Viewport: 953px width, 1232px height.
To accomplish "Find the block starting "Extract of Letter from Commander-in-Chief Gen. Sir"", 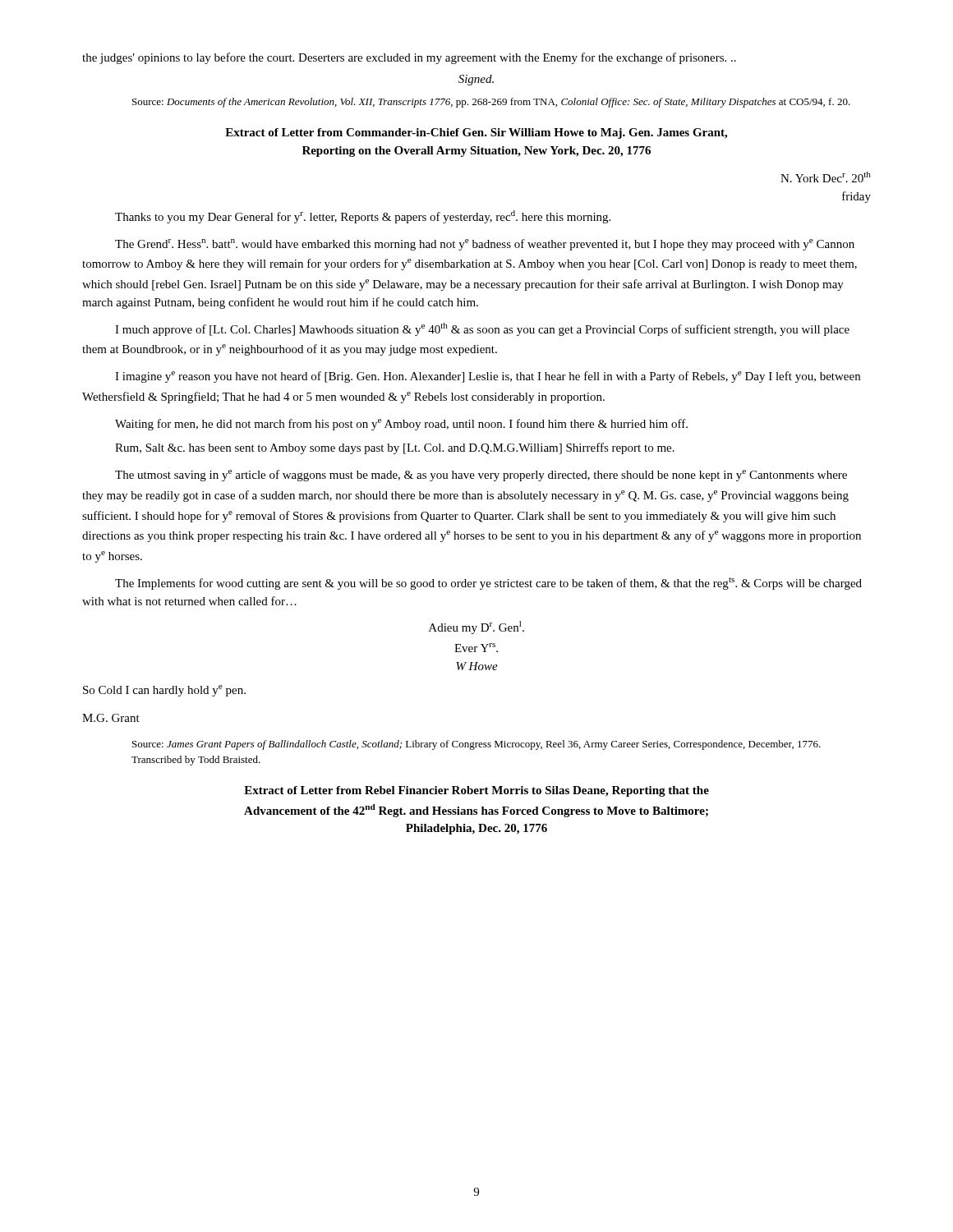I will (x=476, y=141).
